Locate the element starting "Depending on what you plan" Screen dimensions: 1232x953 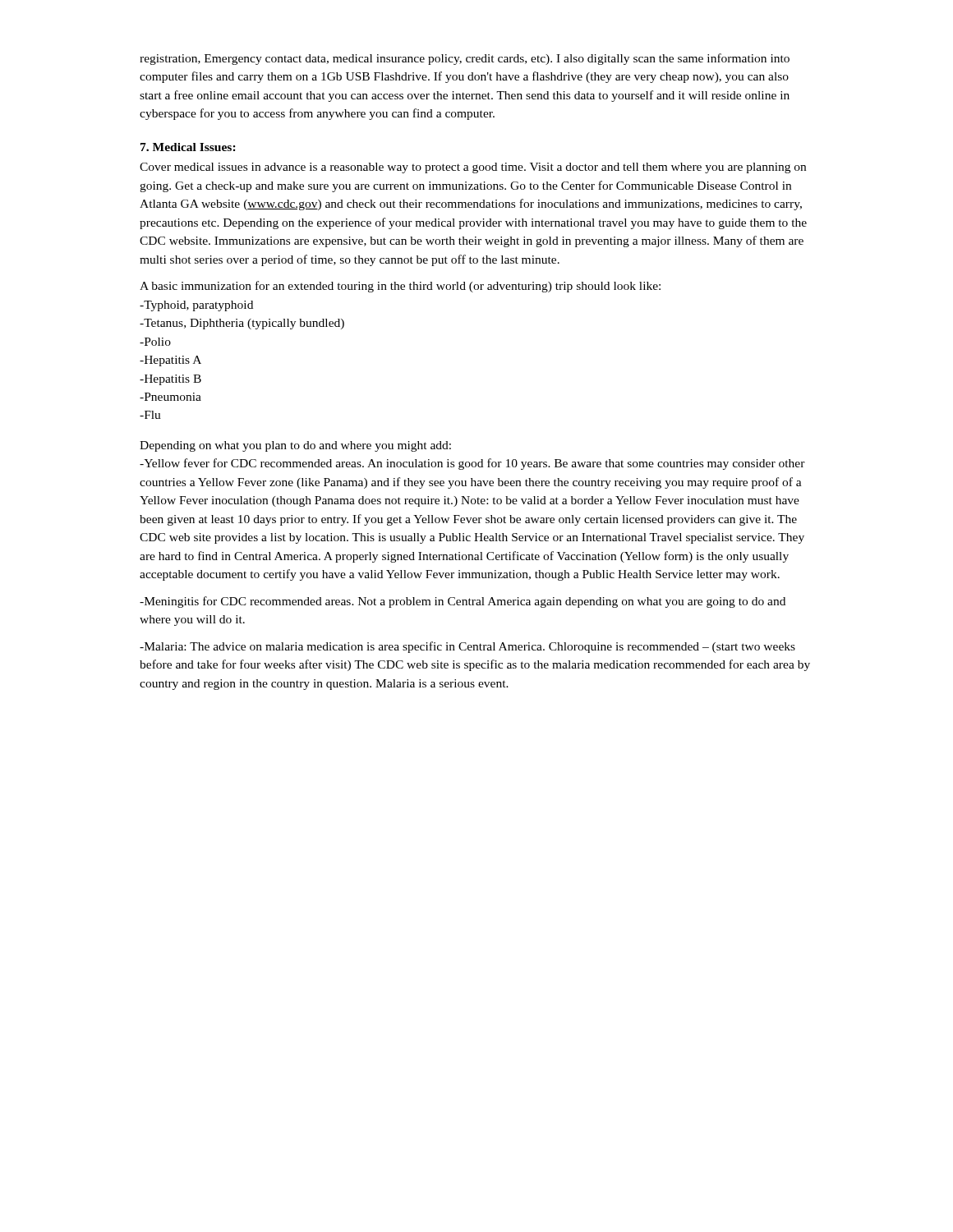pyautogui.click(x=296, y=445)
